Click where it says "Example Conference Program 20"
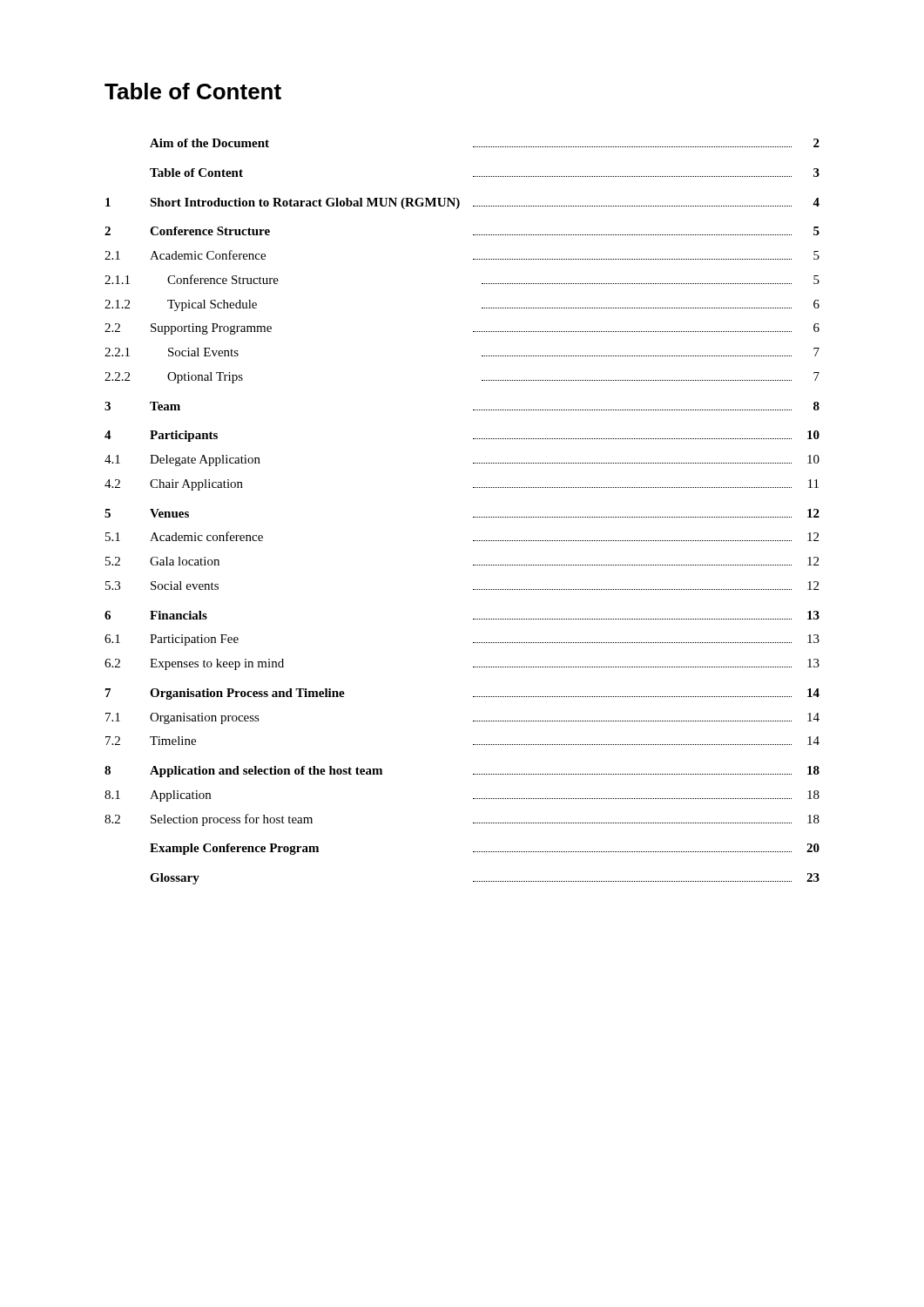Screen dimensions: 1307x924 point(485,849)
